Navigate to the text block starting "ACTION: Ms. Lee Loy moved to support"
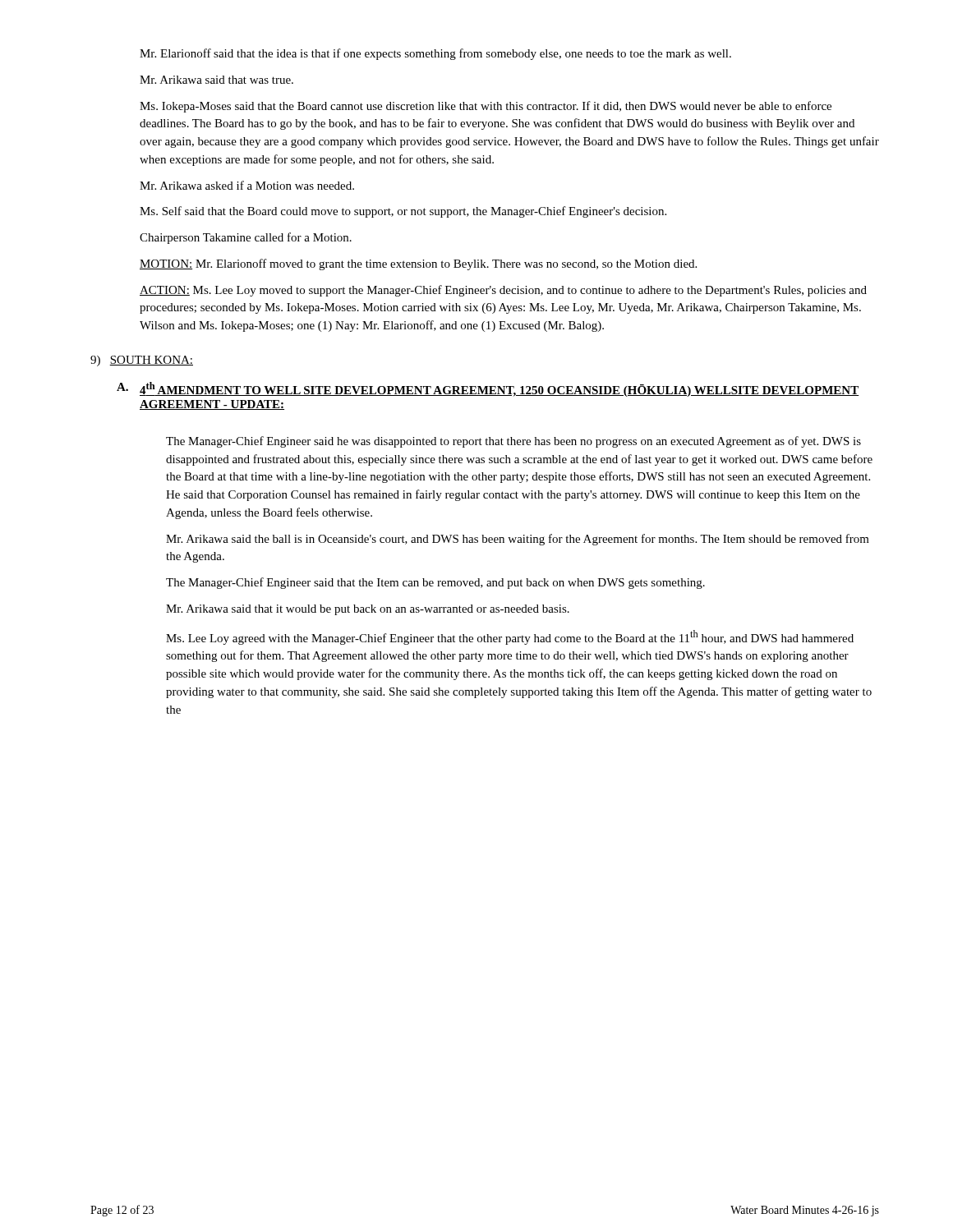 click(x=509, y=308)
